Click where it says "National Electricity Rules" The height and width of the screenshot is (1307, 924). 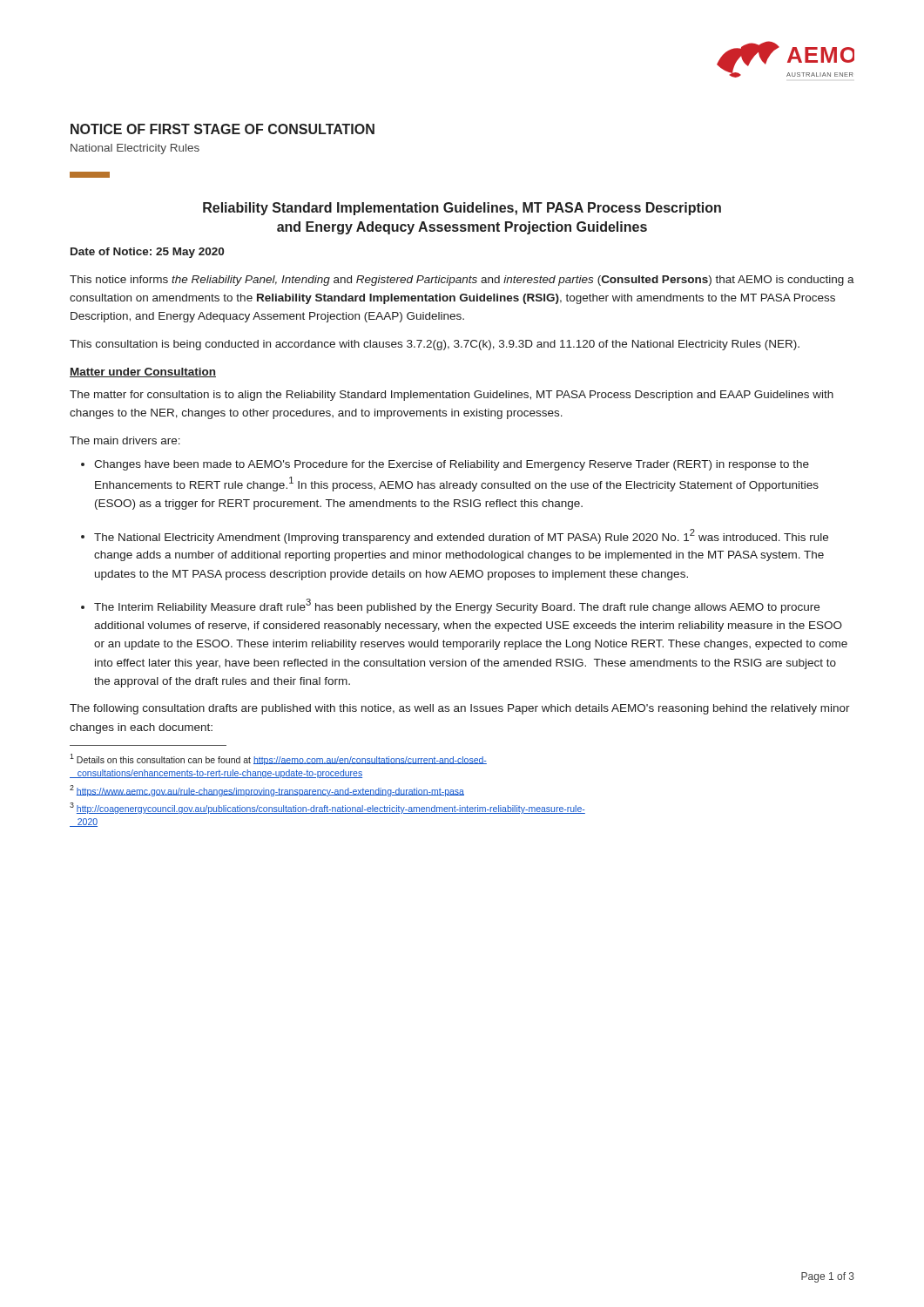click(135, 148)
